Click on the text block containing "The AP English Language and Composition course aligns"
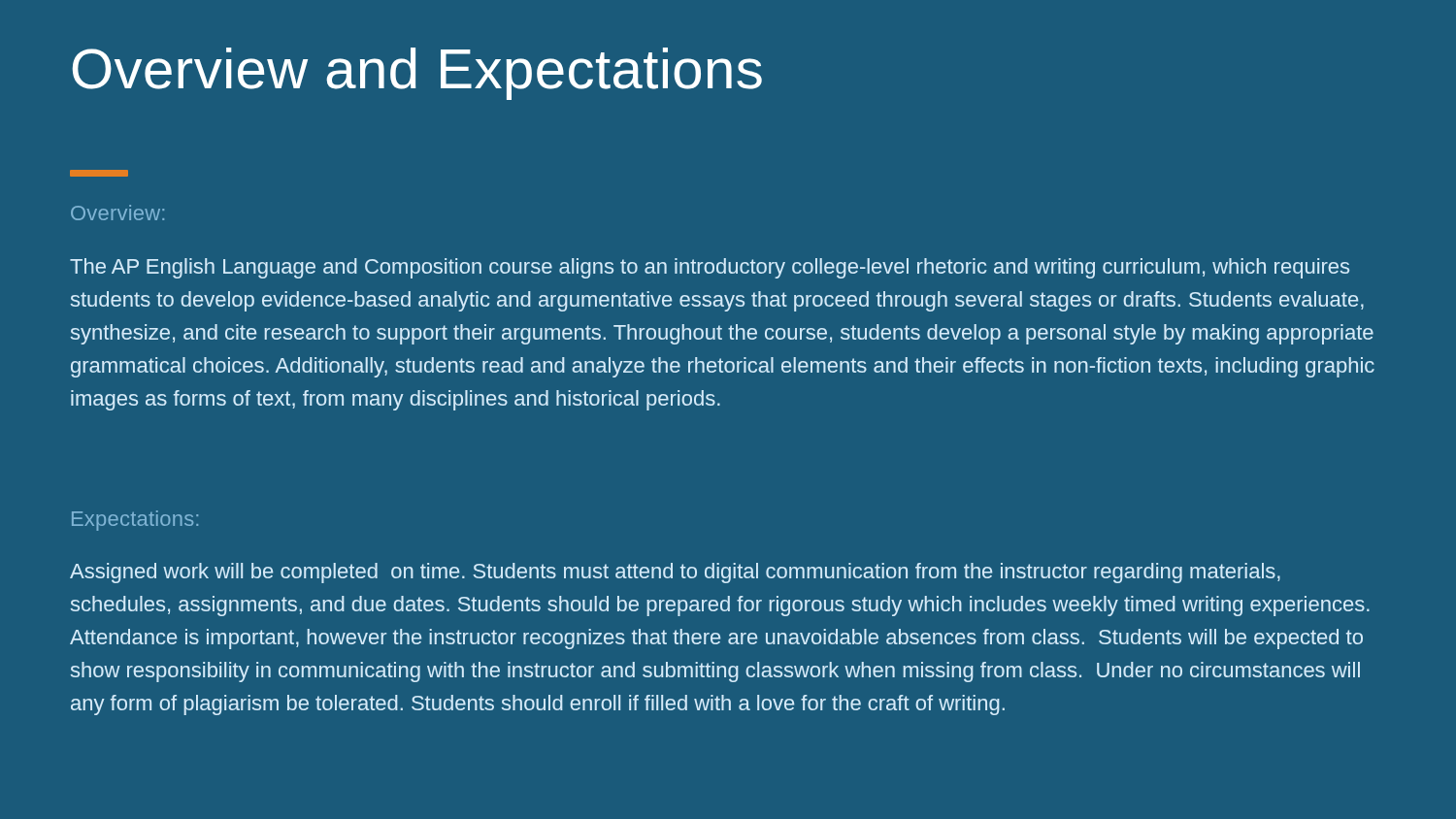 [722, 333]
